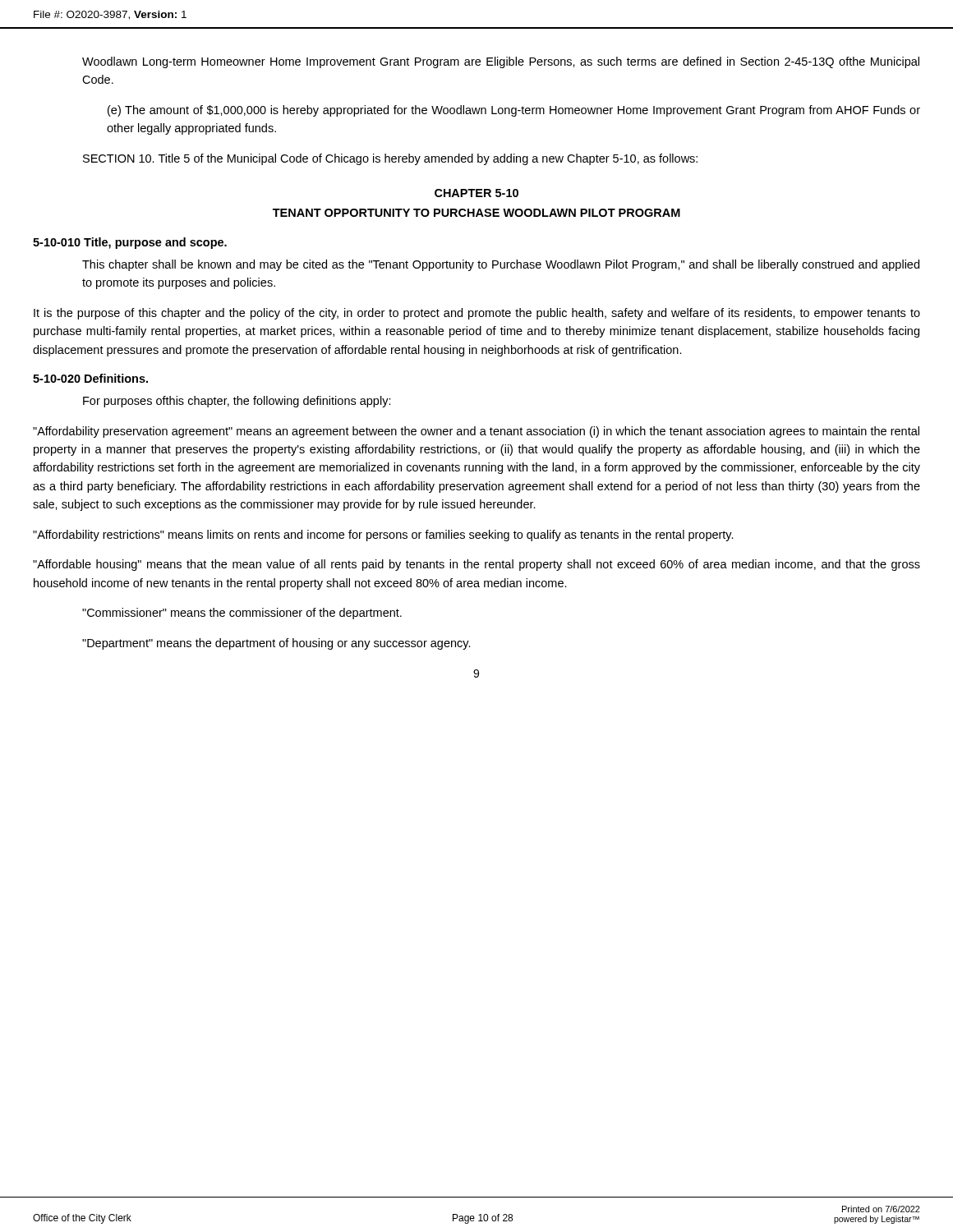Click where it says "5-10-010 Title, purpose and scope."
This screenshot has width=953, height=1232.
pos(130,242)
